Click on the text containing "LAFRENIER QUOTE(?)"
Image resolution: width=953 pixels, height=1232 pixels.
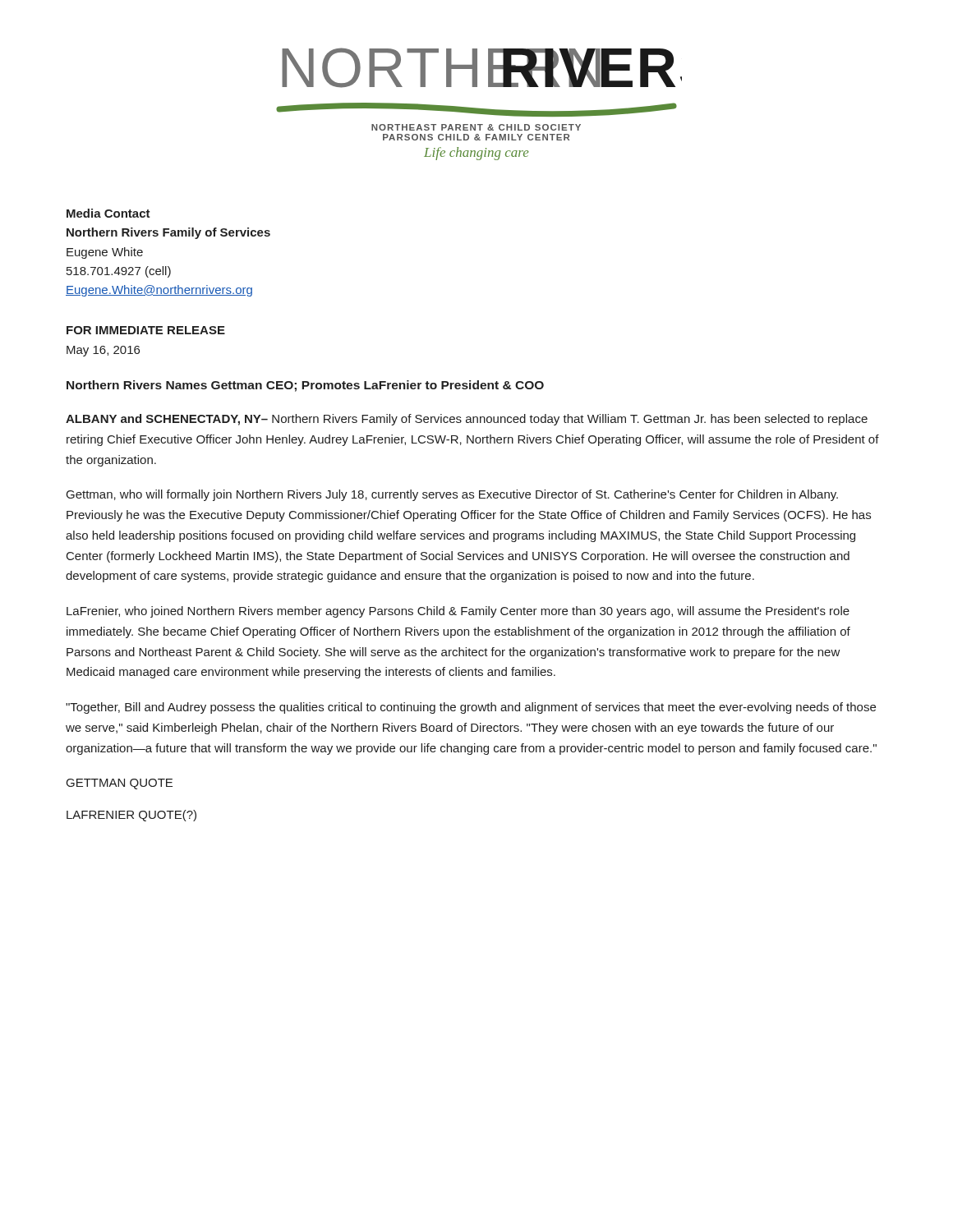[x=131, y=814]
